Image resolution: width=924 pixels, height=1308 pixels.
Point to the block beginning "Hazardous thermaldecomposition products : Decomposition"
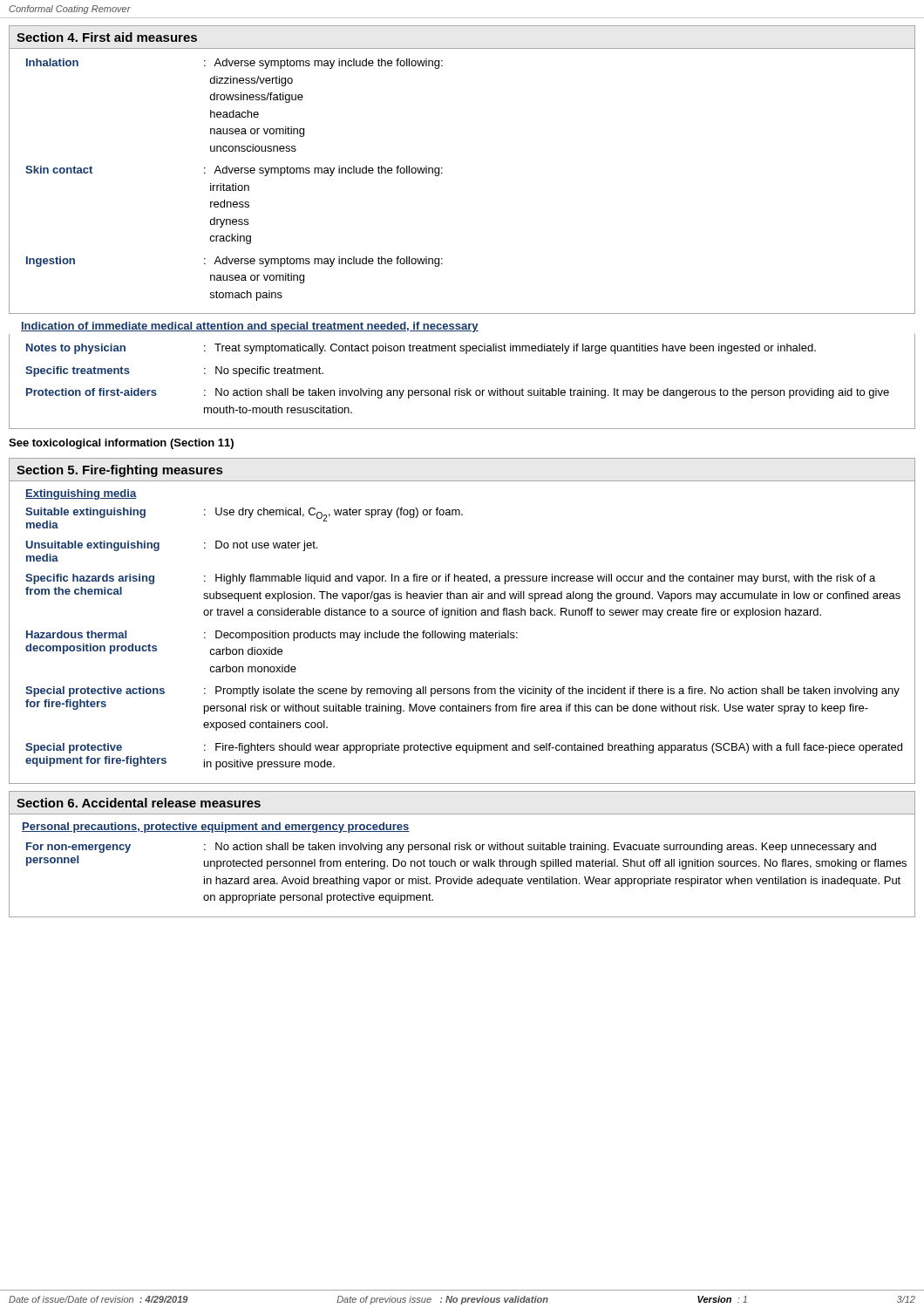point(462,651)
